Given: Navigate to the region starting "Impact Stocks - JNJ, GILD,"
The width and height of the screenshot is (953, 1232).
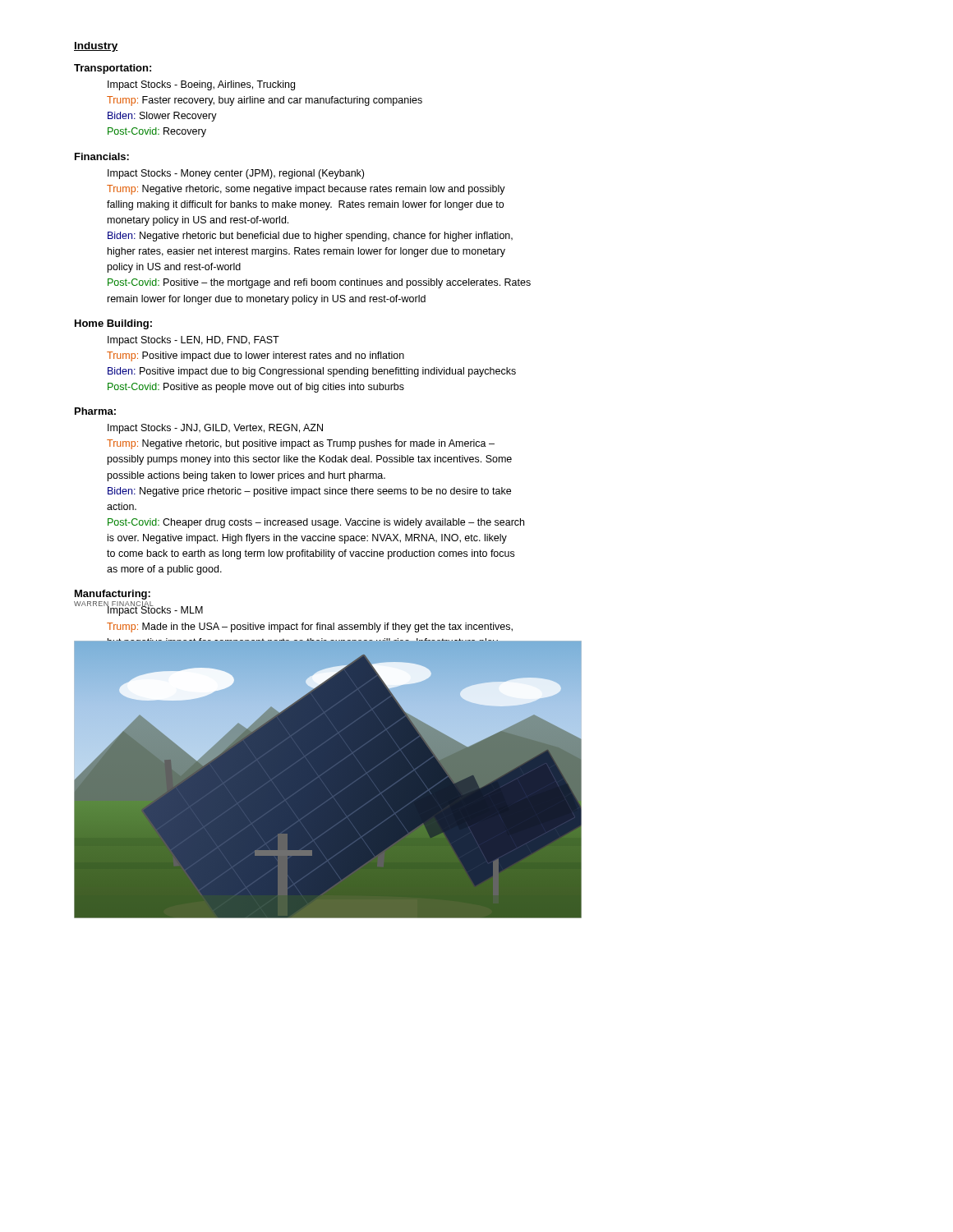Looking at the screenshot, I should [370, 499].
